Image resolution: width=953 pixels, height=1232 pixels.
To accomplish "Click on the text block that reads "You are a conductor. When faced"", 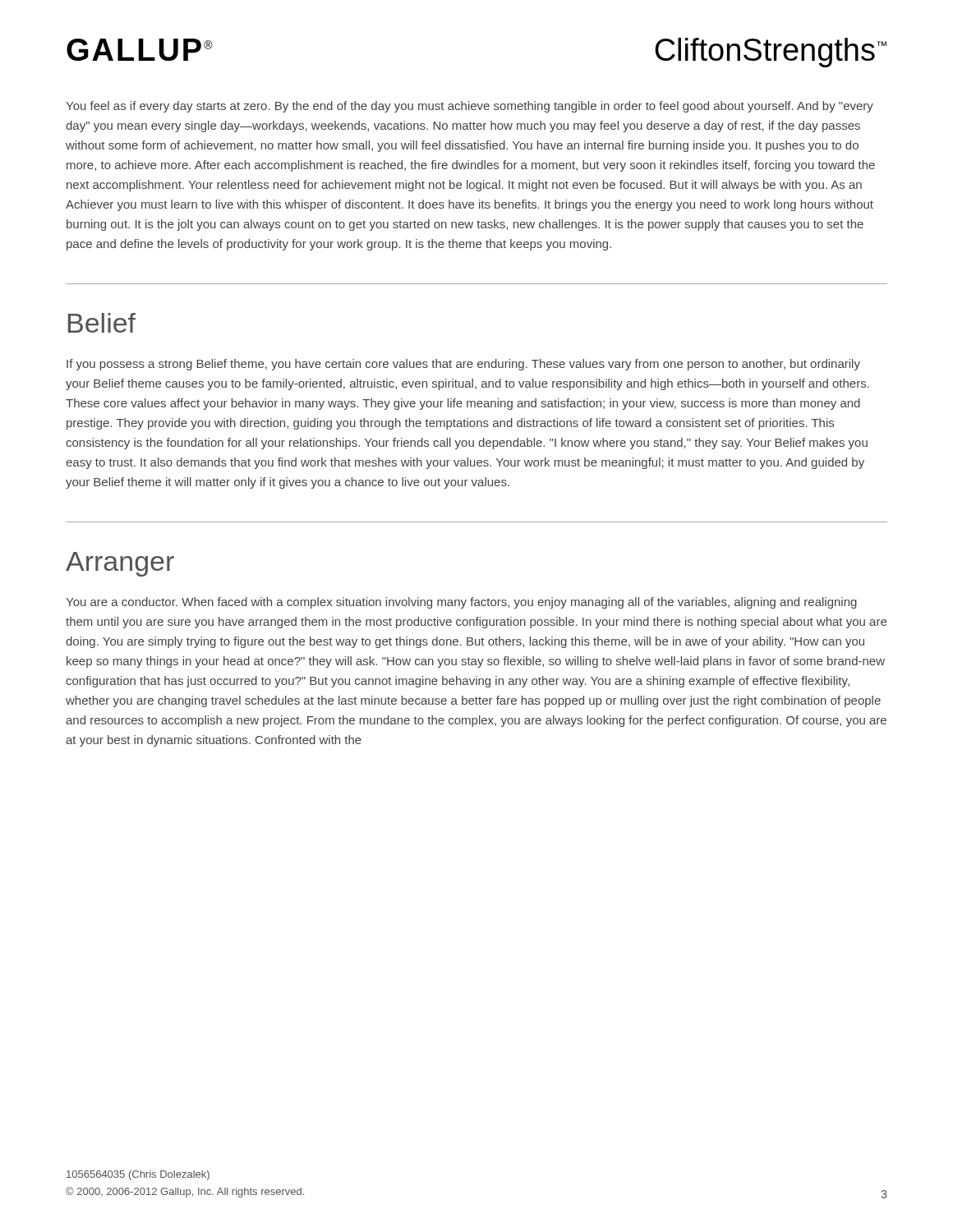I will coord(476,671).
